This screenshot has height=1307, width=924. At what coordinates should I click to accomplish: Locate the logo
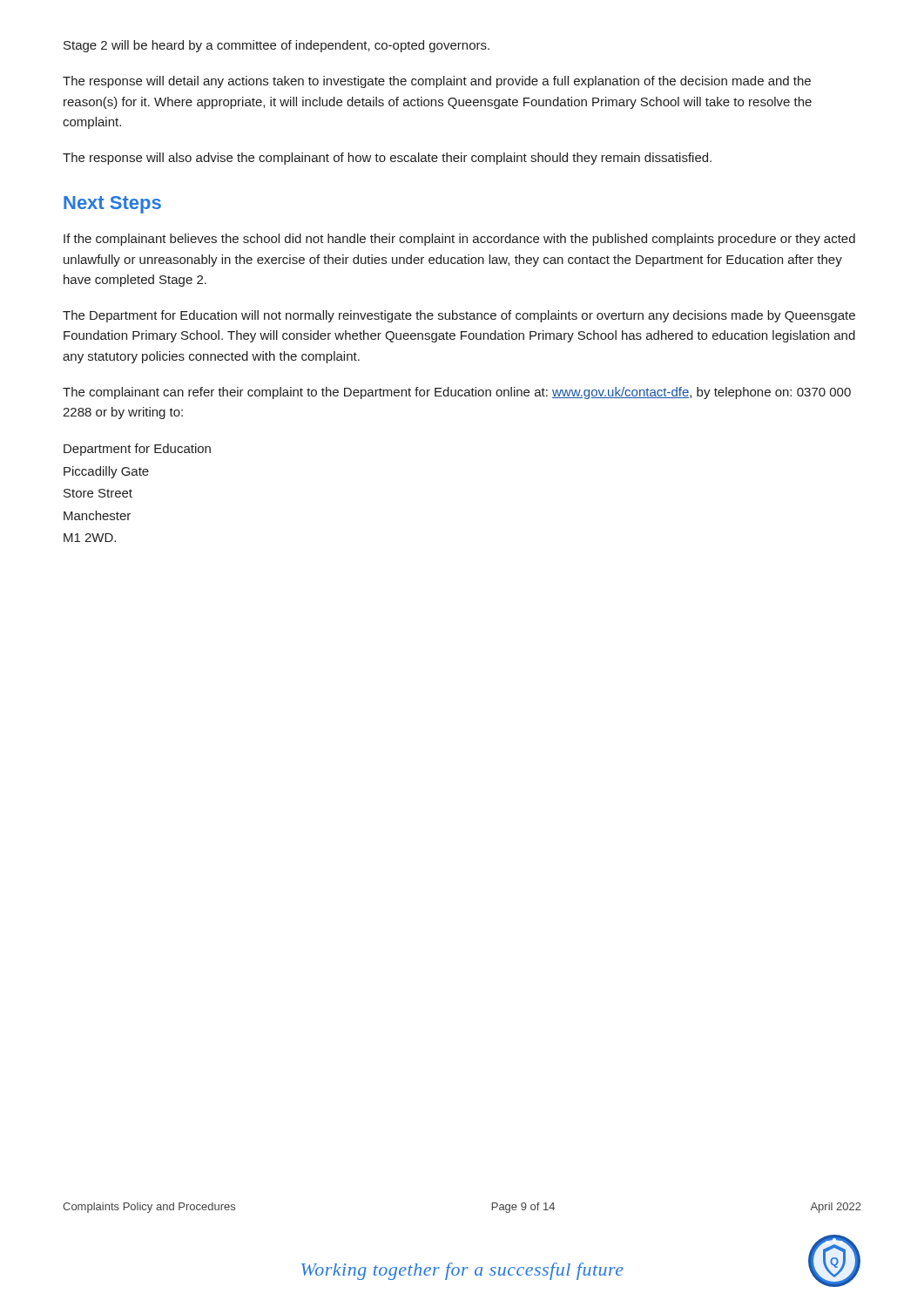[x=834, y=1261]
